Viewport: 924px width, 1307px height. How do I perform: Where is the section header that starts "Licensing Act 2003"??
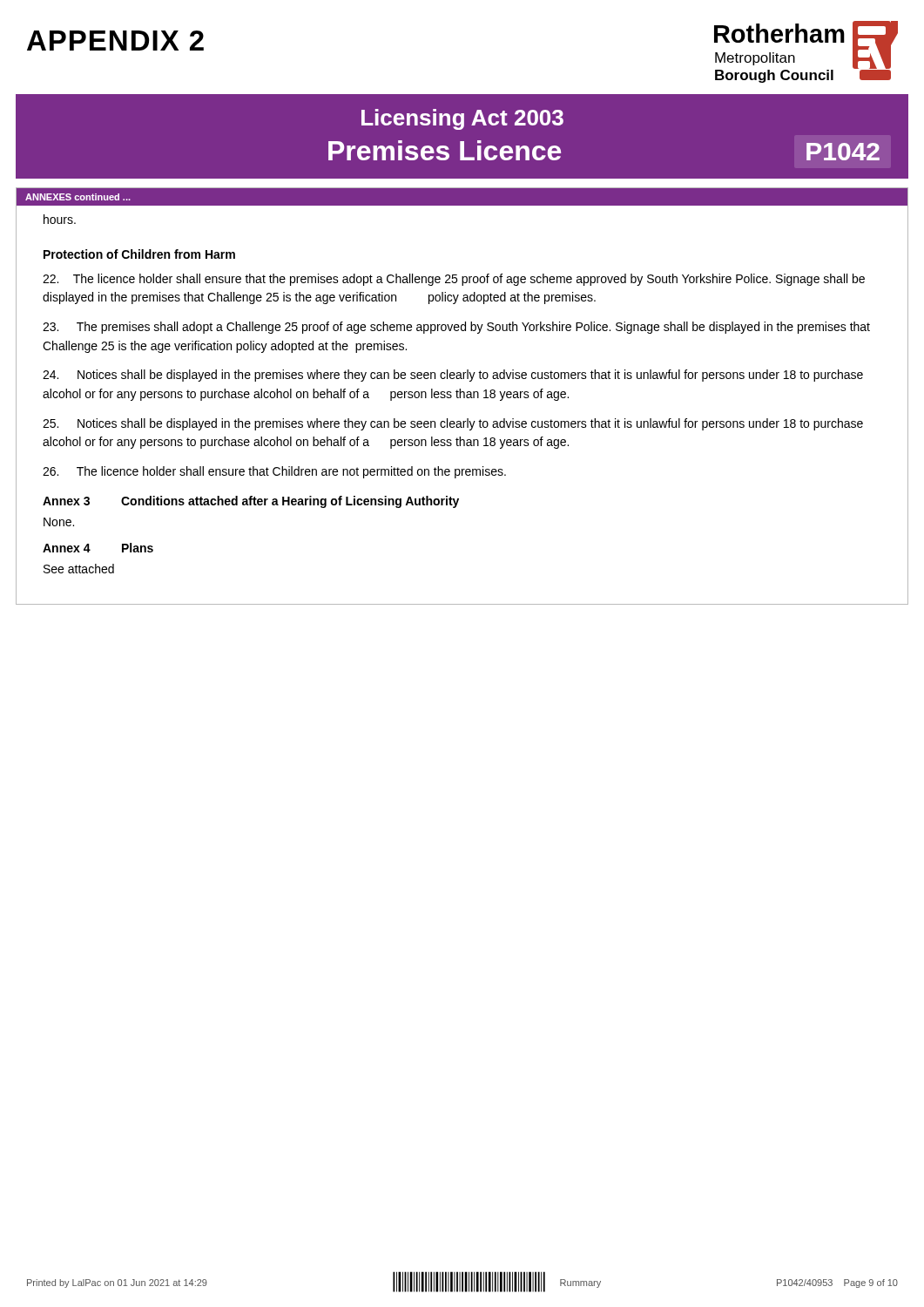click(462, 136)
